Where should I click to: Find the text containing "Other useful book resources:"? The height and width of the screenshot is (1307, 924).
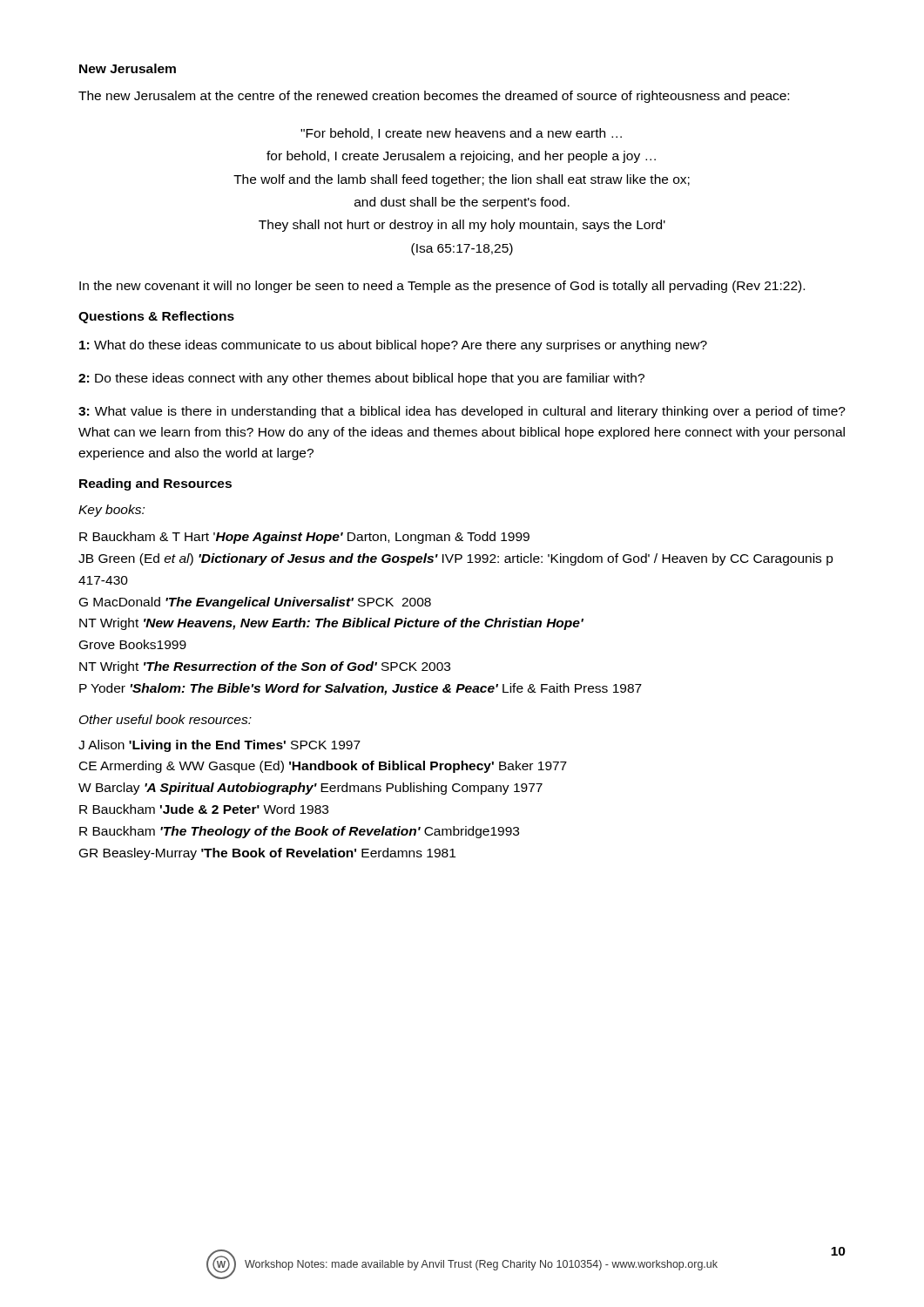coord(165,719)
